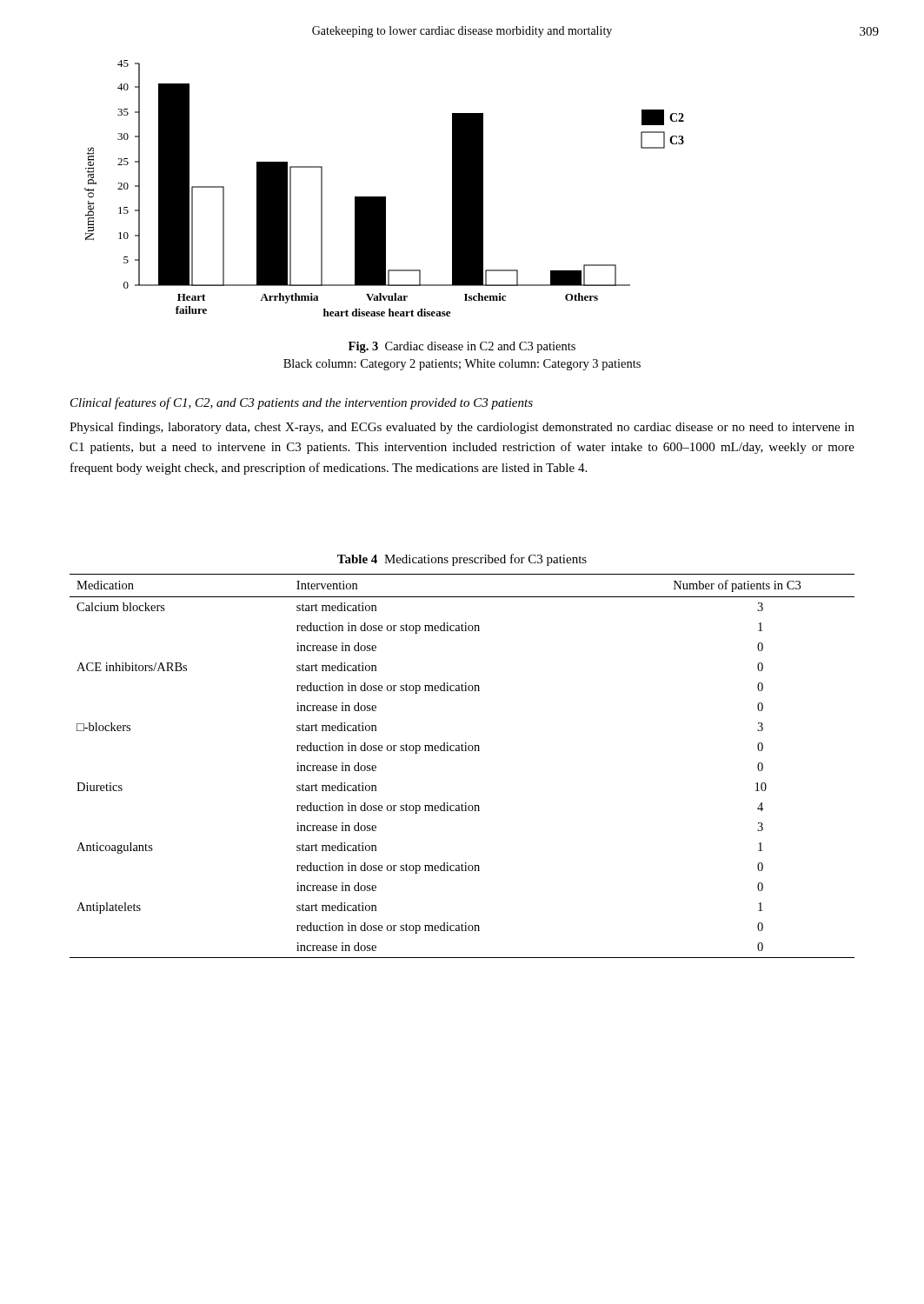Screen dimensions: 1304x924
Task: Point to the region starting "Table 4 Medications prescribed for C3 patients"
Action: pyautogui.click(x=462, y=559)
